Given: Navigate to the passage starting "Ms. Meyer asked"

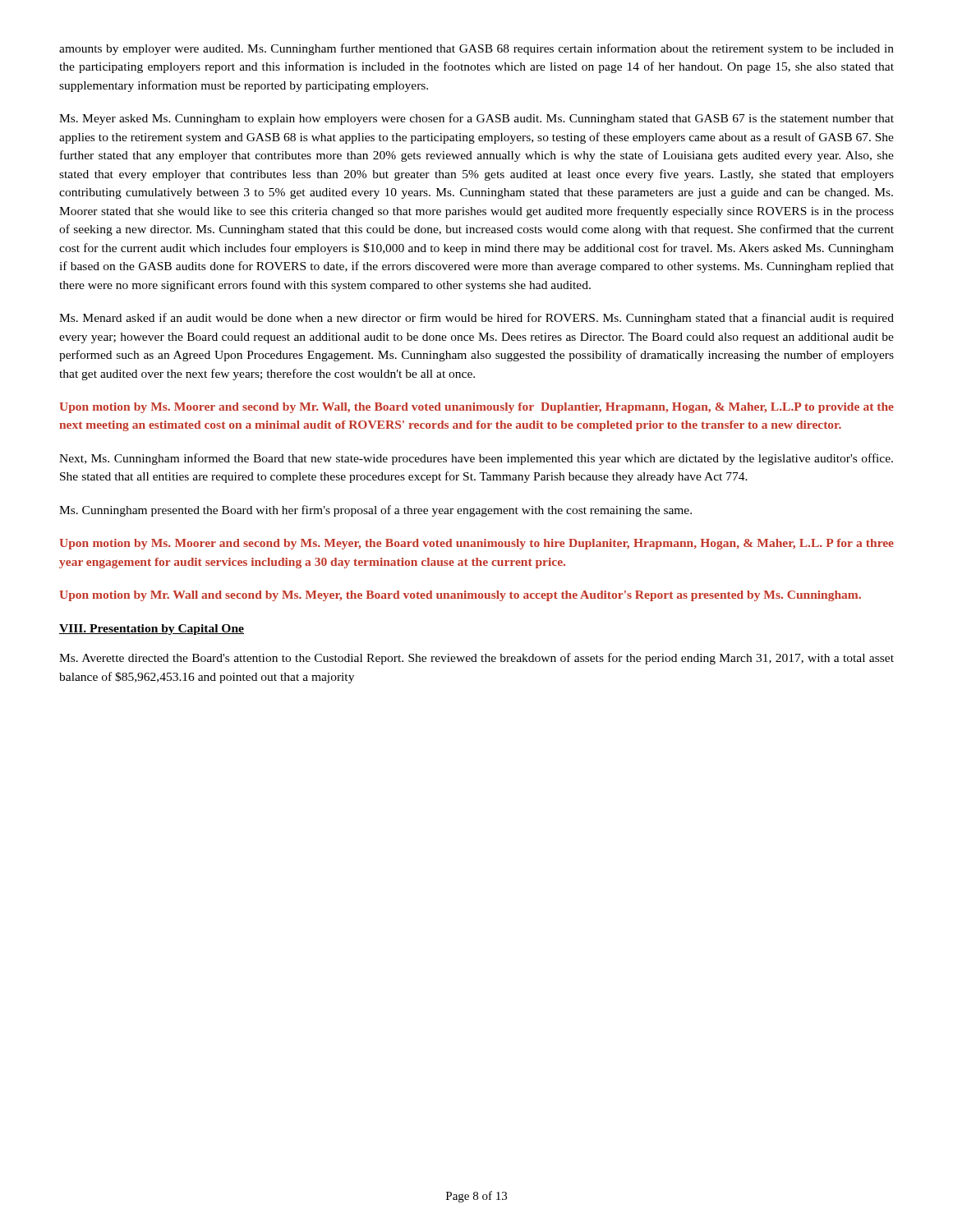Looking at the screenshot, I should pos(476,201).
